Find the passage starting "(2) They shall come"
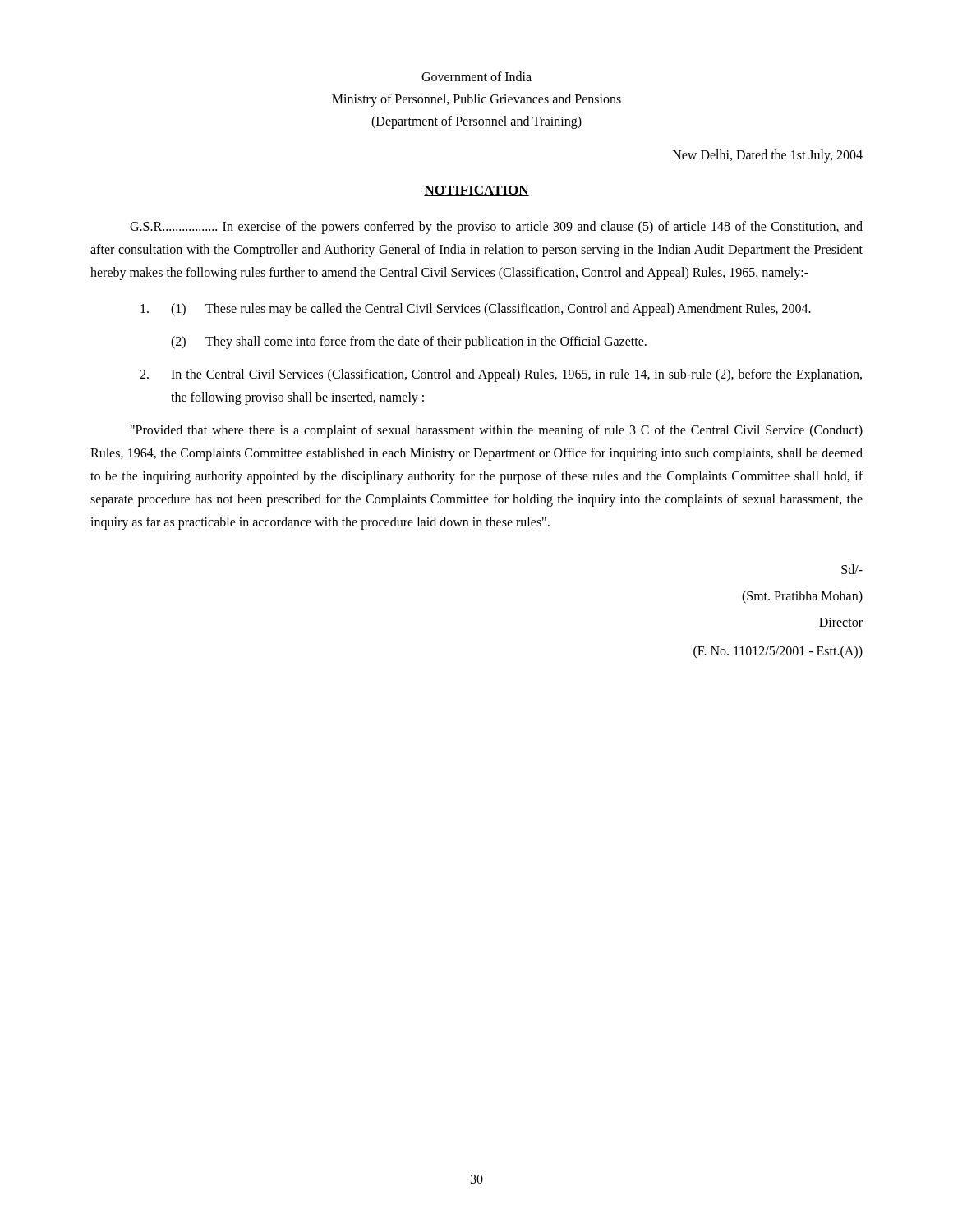 [x=517, y=341]
